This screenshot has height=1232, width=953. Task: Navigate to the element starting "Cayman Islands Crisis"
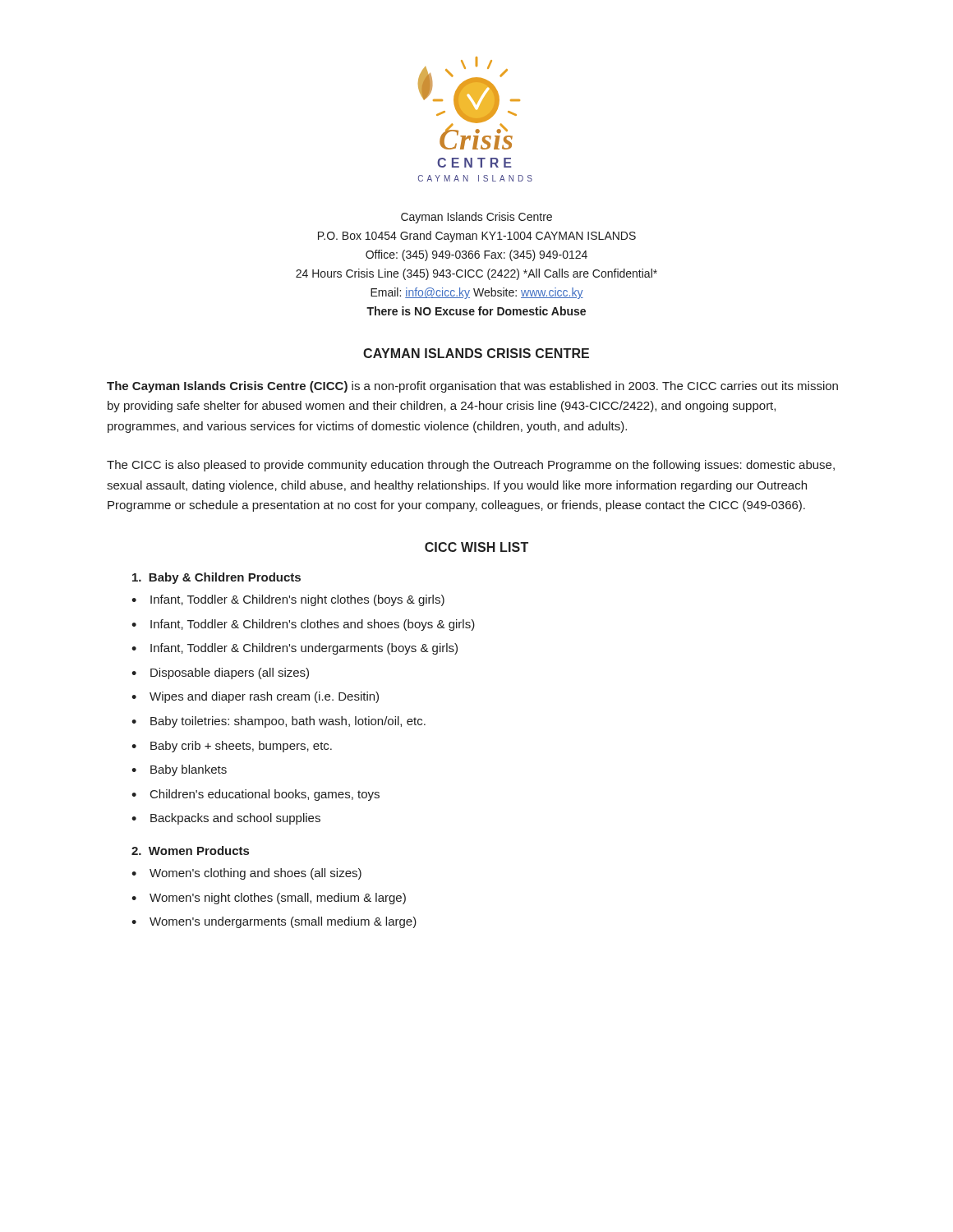[476, 264]
